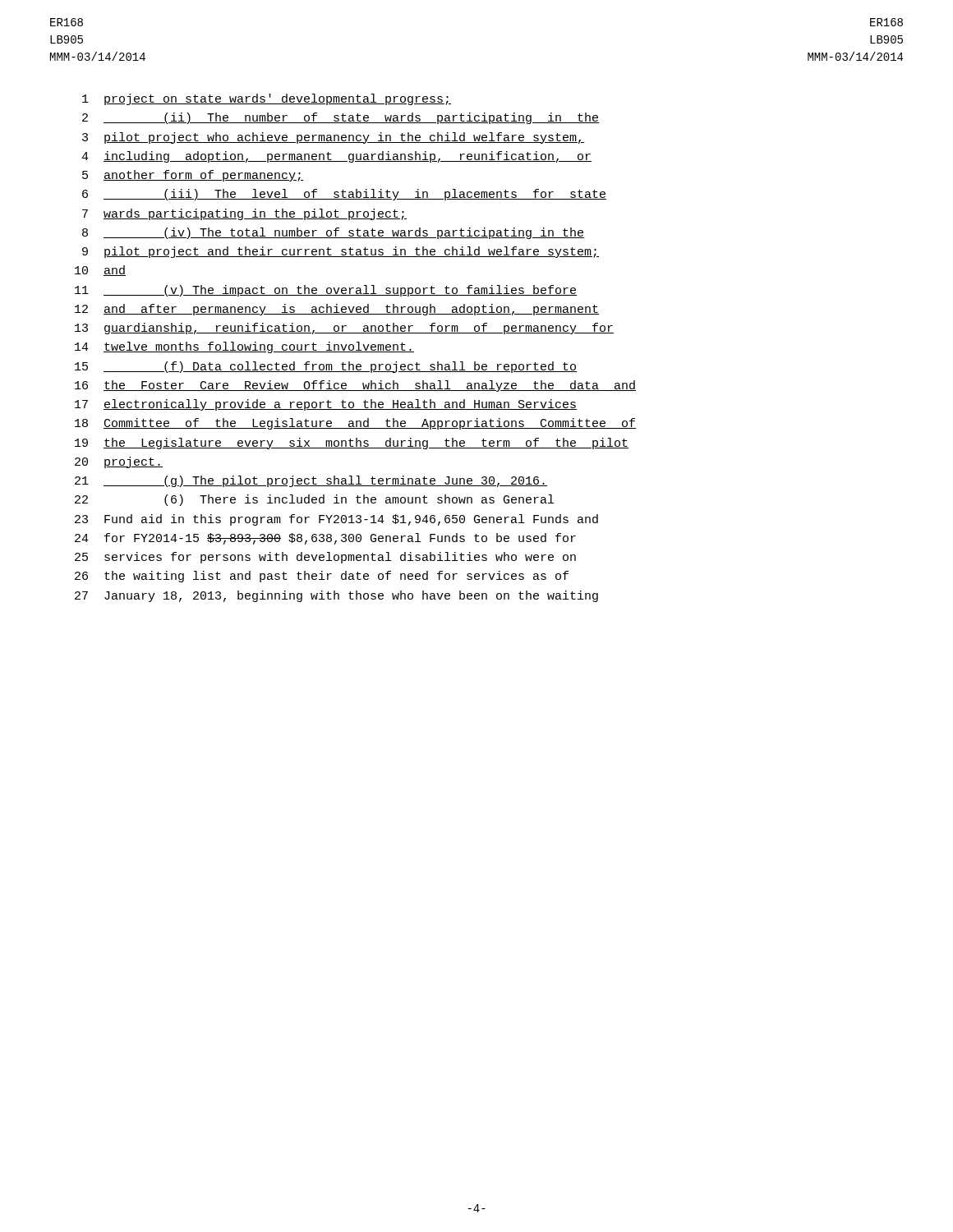953x1232 pixels.
Task: Click the passage that begins "23 Fund aid in this program for FY2013-14"
Action: click(476, 520)
